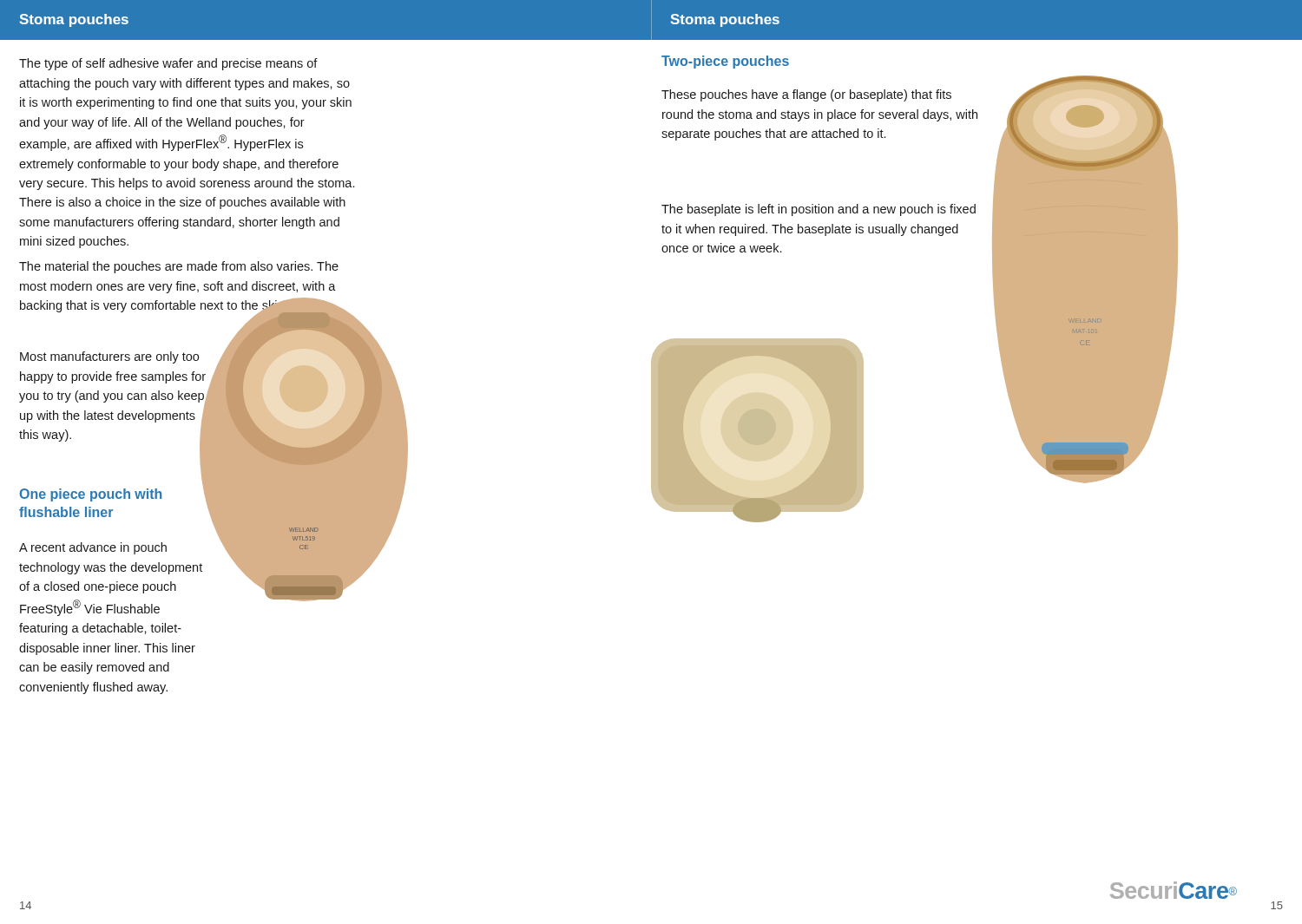This screenshot has width=1302, height=924.
Task: Select the text block containing "There is also a choice in the size"
Action: click(x=188, y=222)
